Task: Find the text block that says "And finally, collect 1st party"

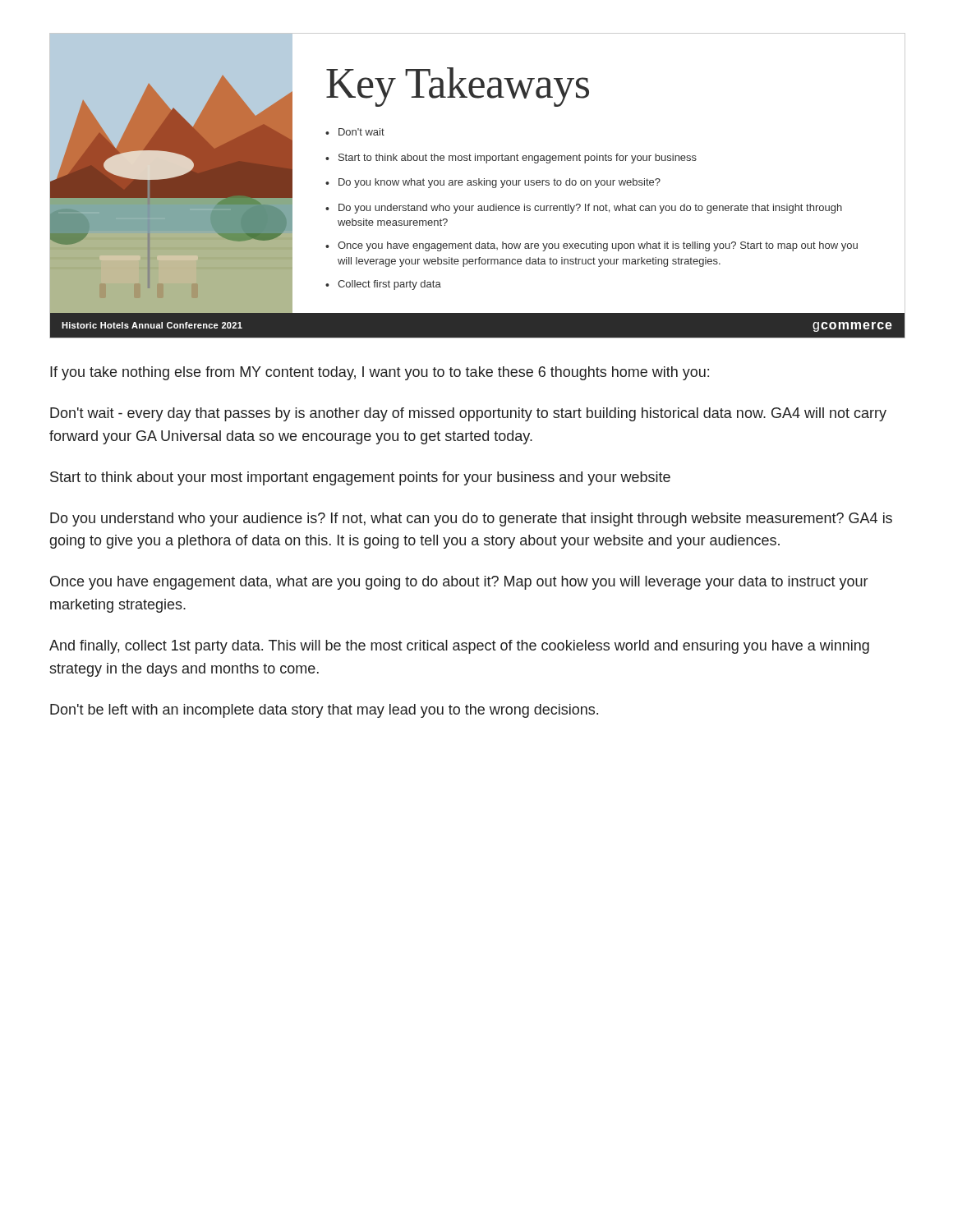Action: pos(460,657)
